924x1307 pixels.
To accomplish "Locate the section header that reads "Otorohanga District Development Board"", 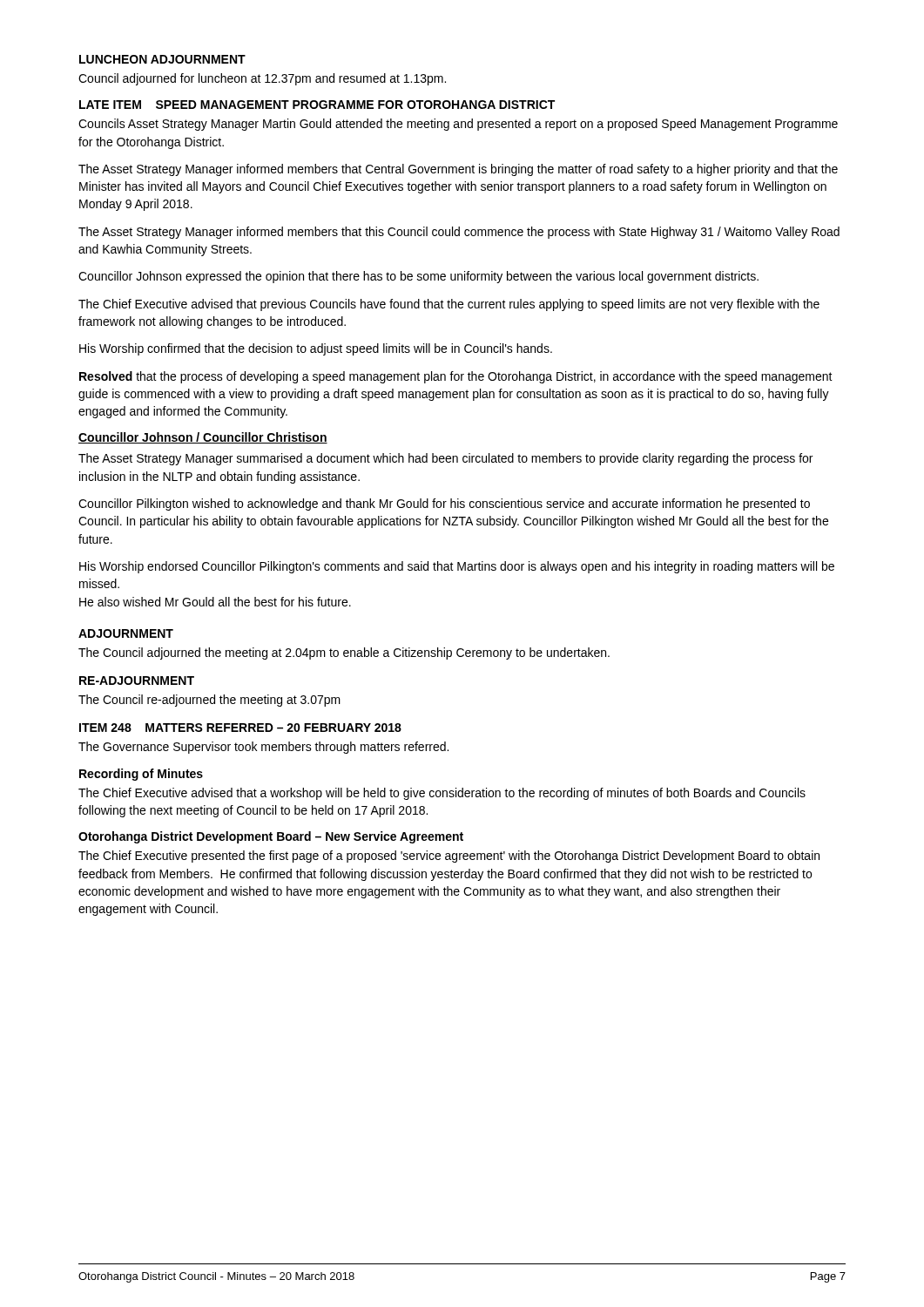I will [x=271, y=837].
